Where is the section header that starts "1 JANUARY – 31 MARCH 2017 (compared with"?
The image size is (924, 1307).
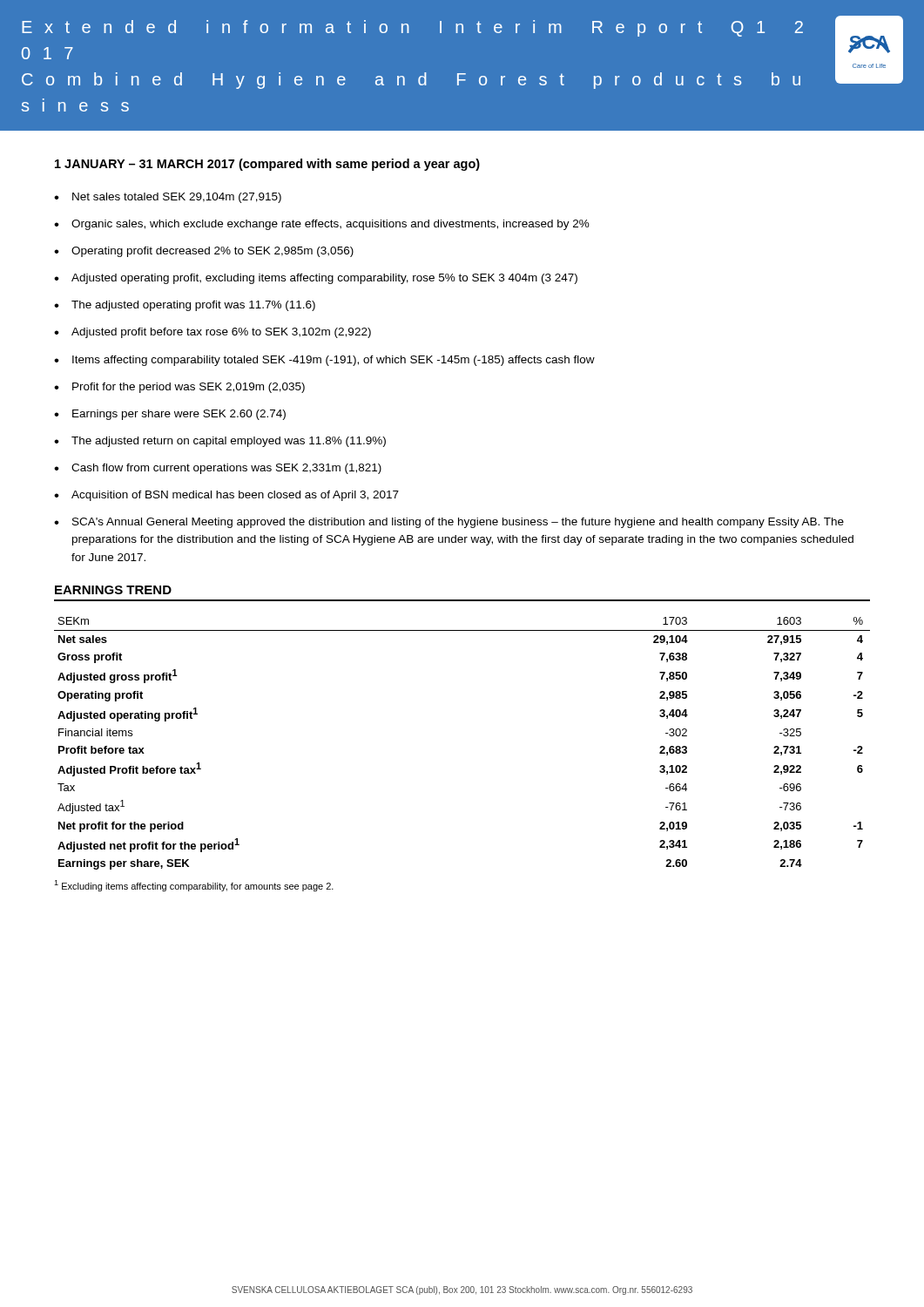pos(267,164)
